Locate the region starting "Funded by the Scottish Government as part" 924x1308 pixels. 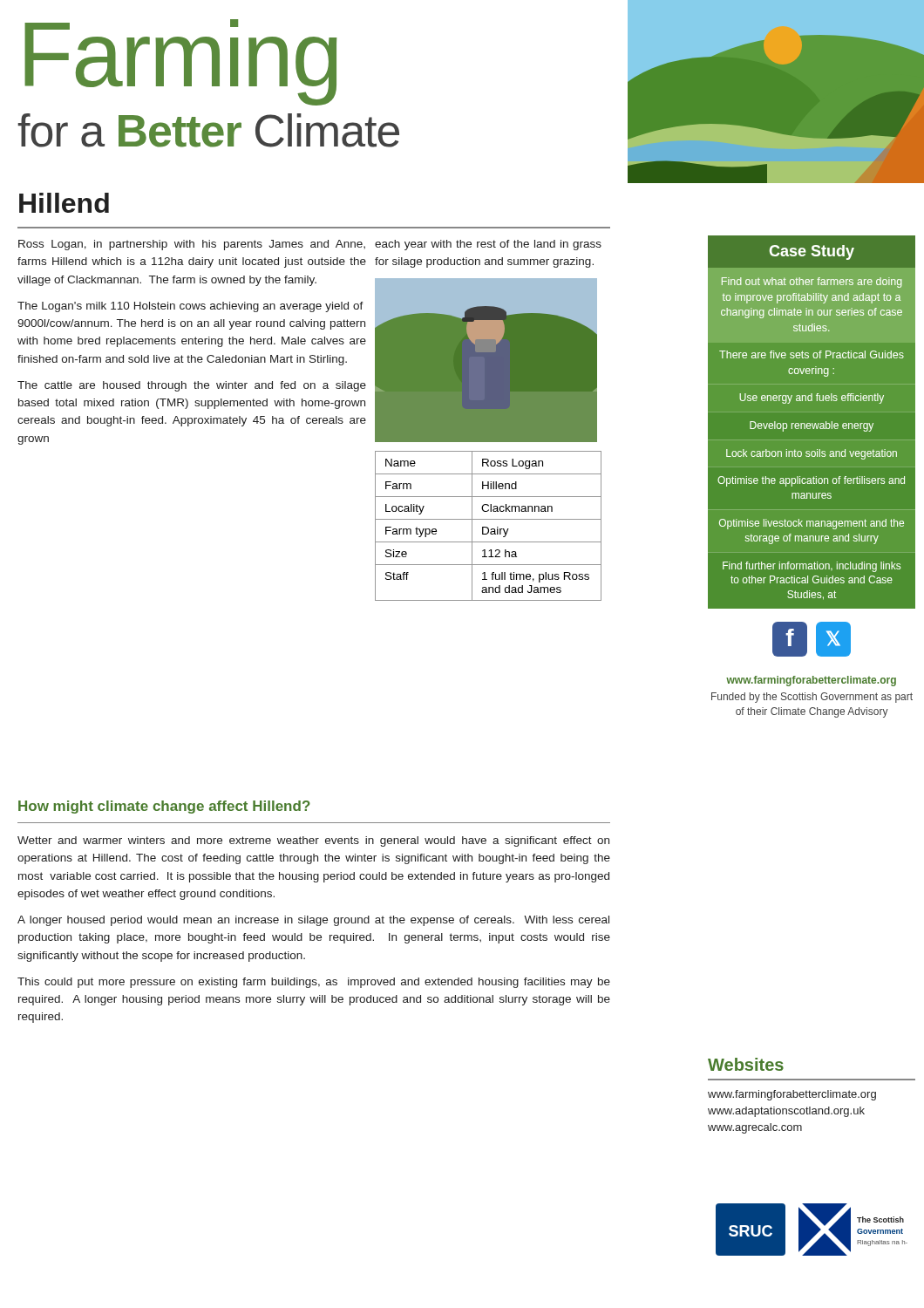click(812, 704)
